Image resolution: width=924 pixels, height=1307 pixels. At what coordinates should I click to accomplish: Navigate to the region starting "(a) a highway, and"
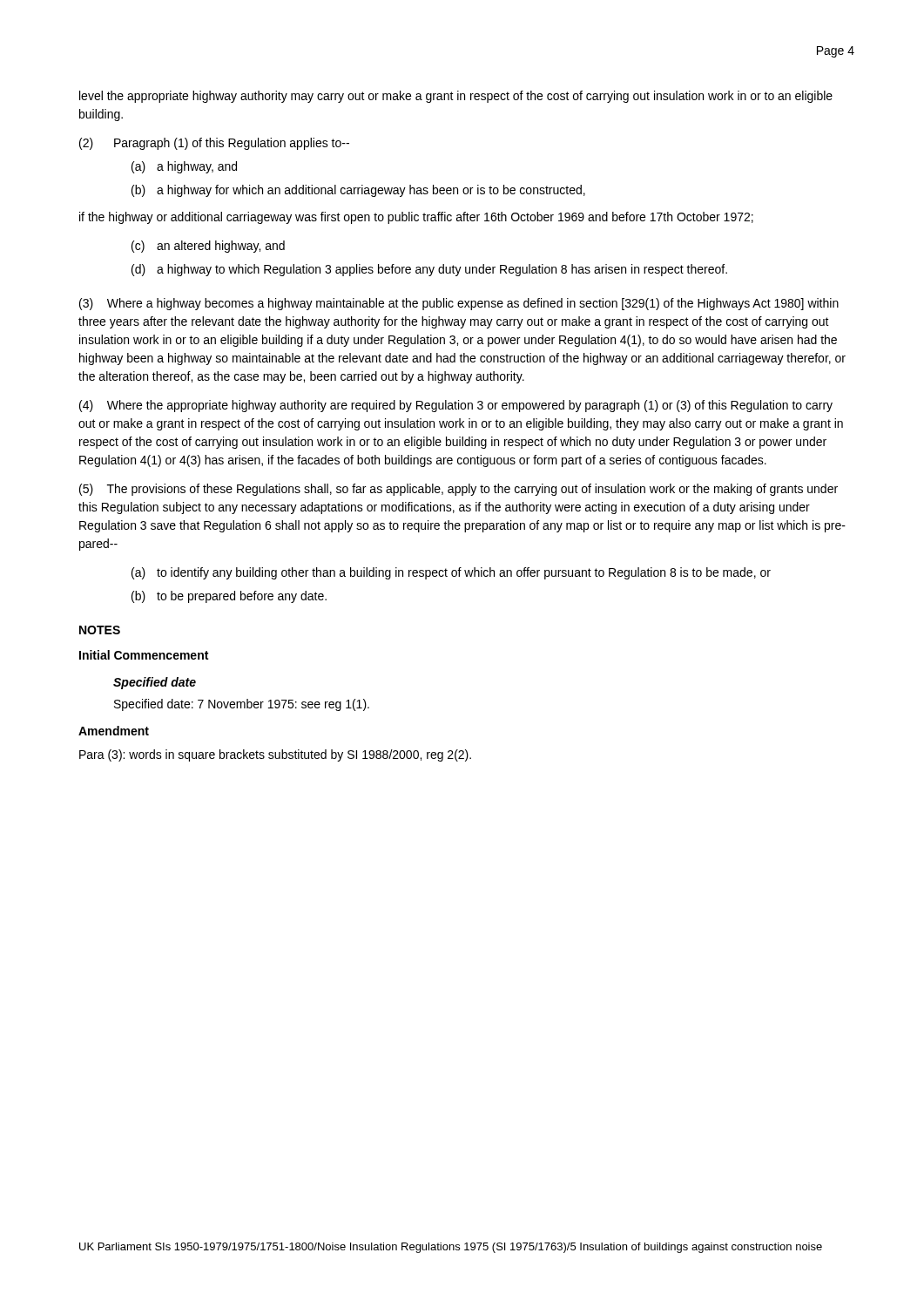coord(184,167)
